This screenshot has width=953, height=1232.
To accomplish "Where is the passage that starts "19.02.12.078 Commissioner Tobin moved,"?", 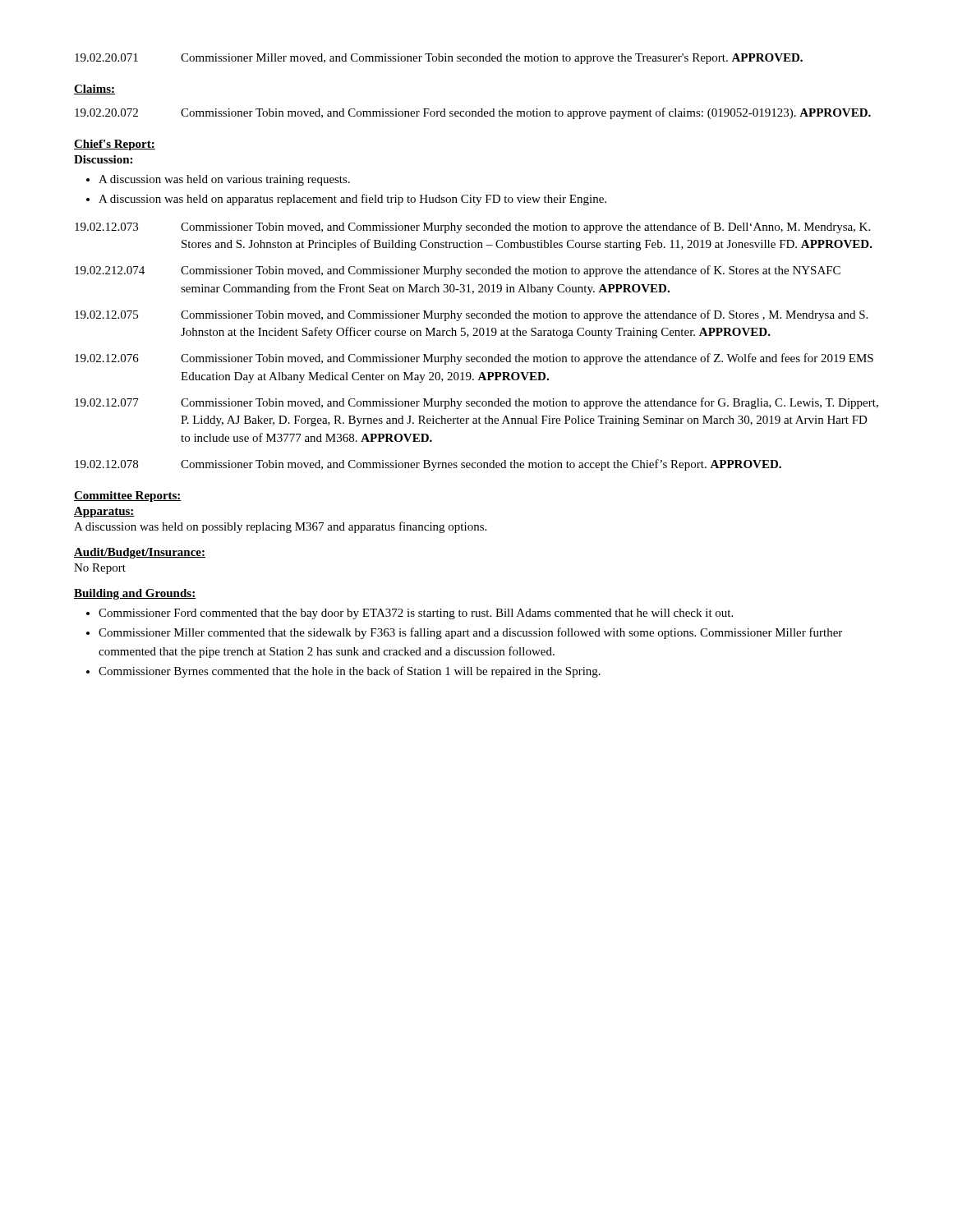I will (476, 465).
